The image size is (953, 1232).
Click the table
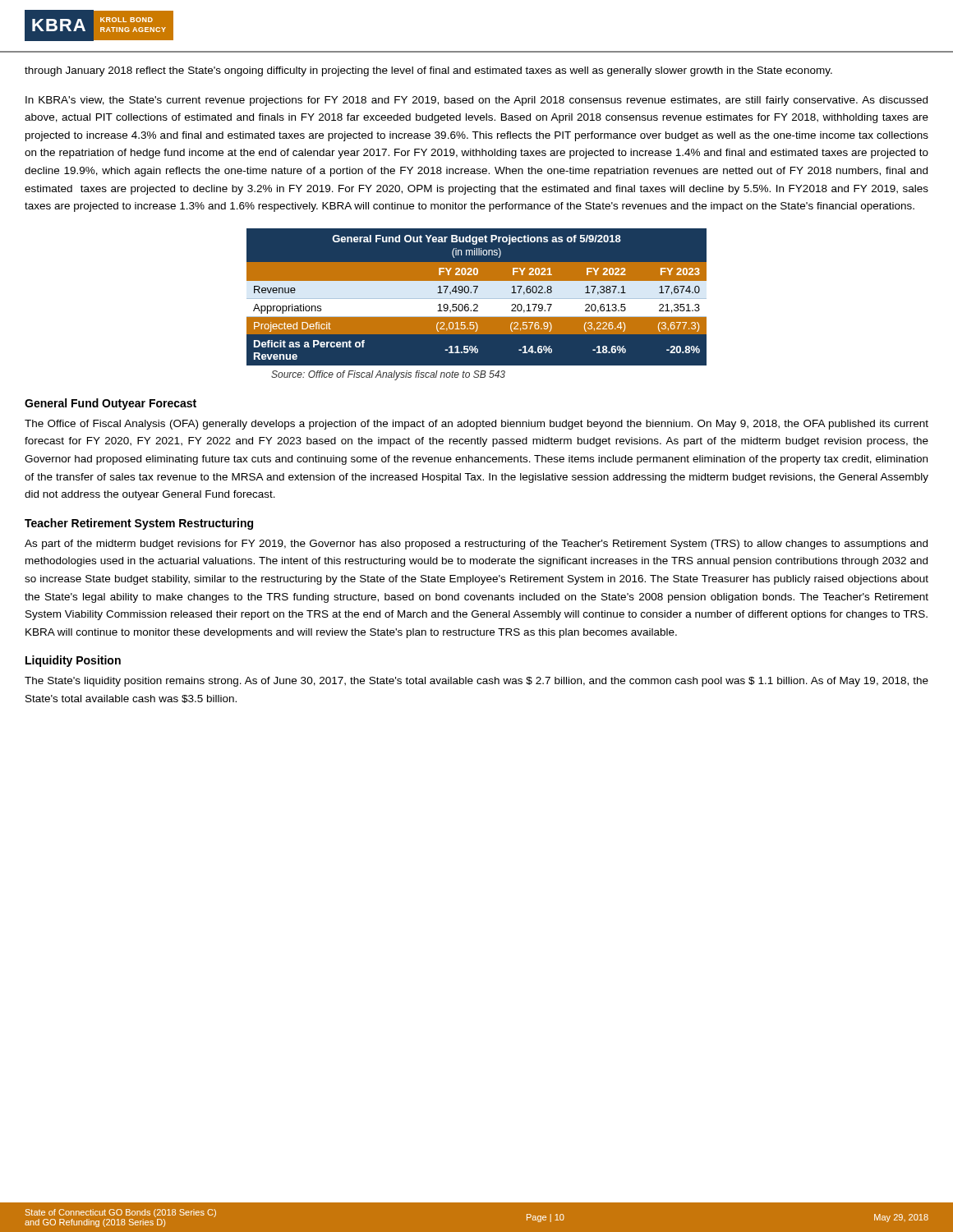pos(476,297)
